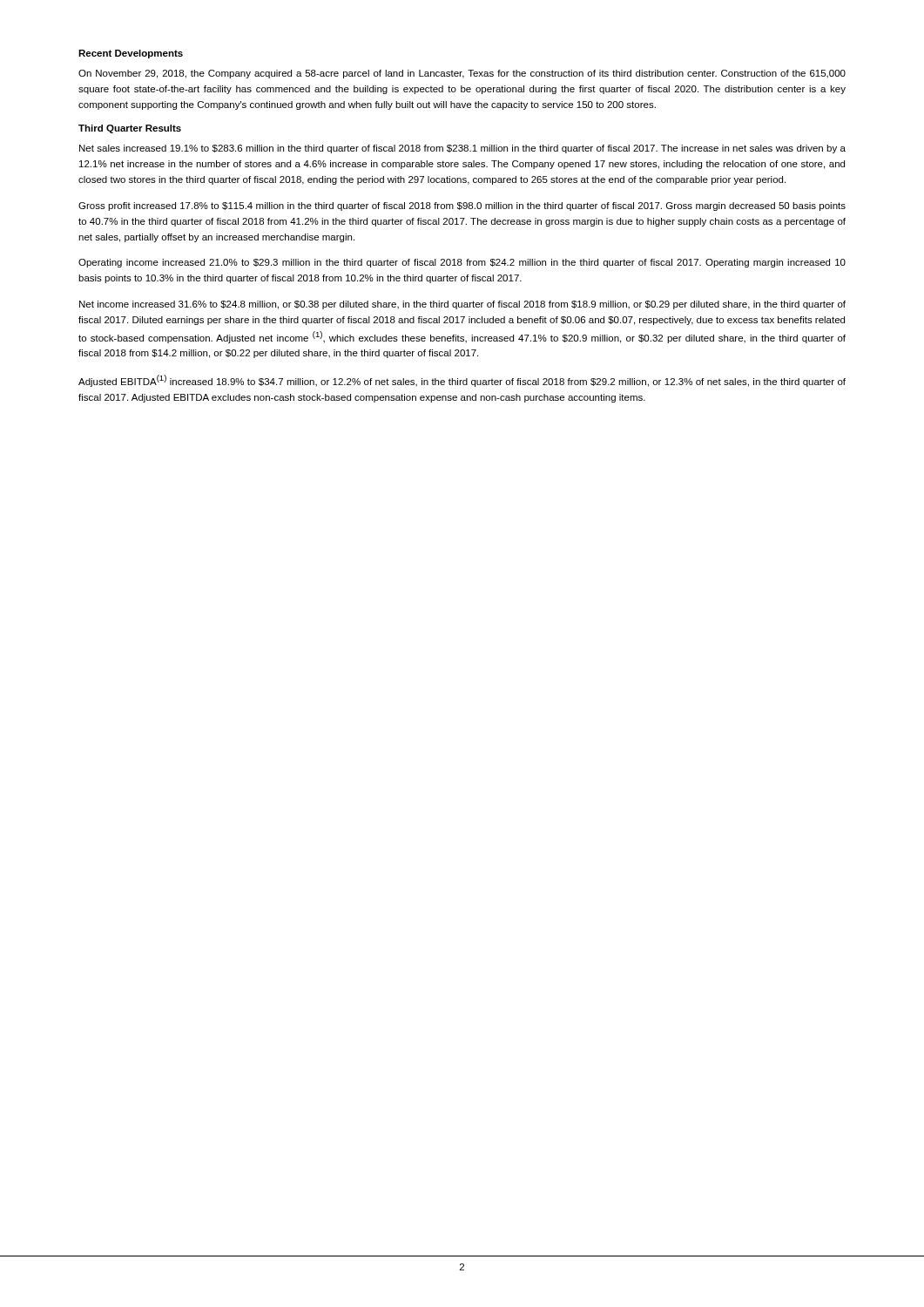Image resolution: width=924 pixels, height=1307 pixels.
Task: Find "Third Quarter Results" on this page
Action: tap(130, 128)
